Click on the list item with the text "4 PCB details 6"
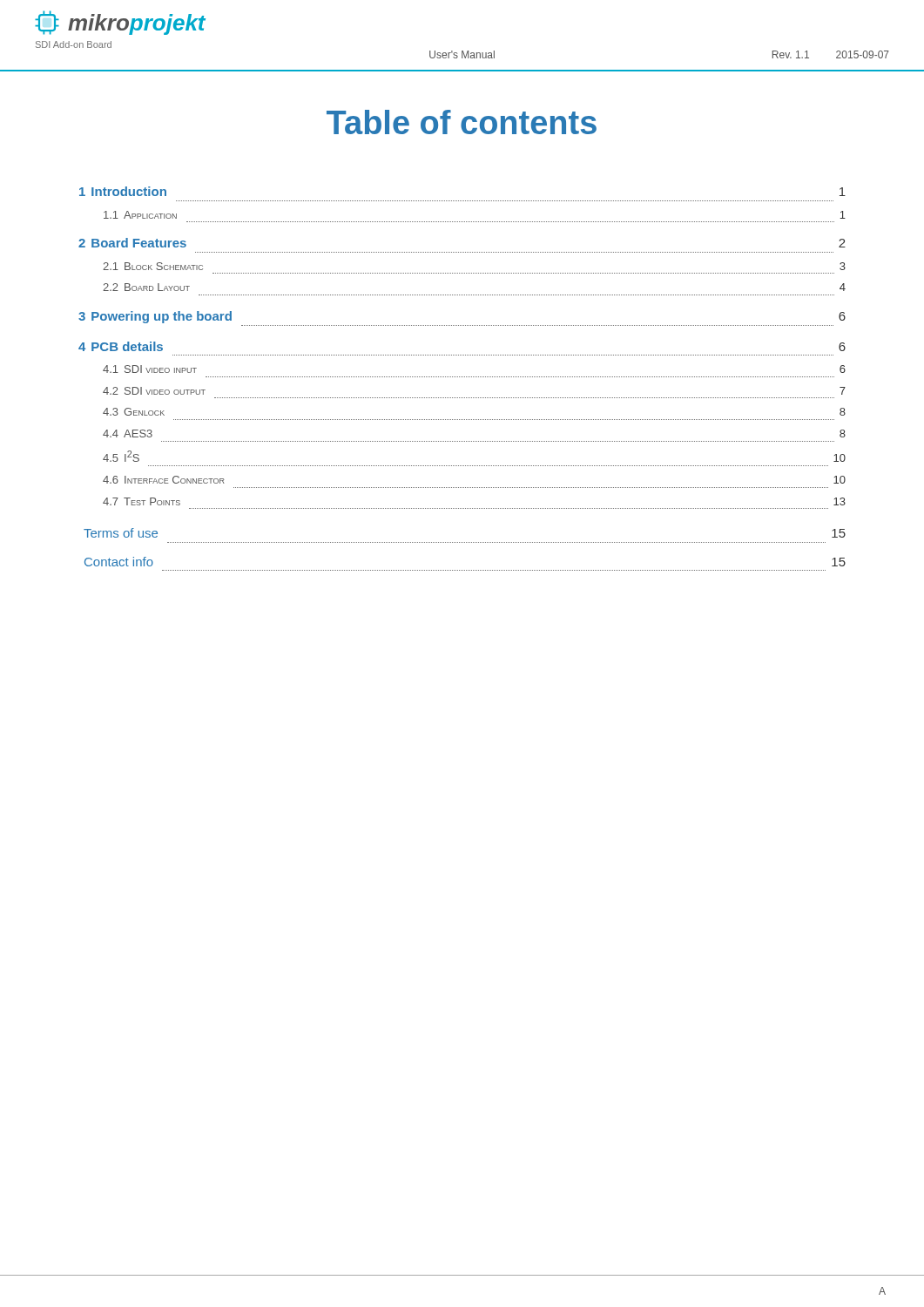Screen dimensions: 1307x924 point(462,347)
